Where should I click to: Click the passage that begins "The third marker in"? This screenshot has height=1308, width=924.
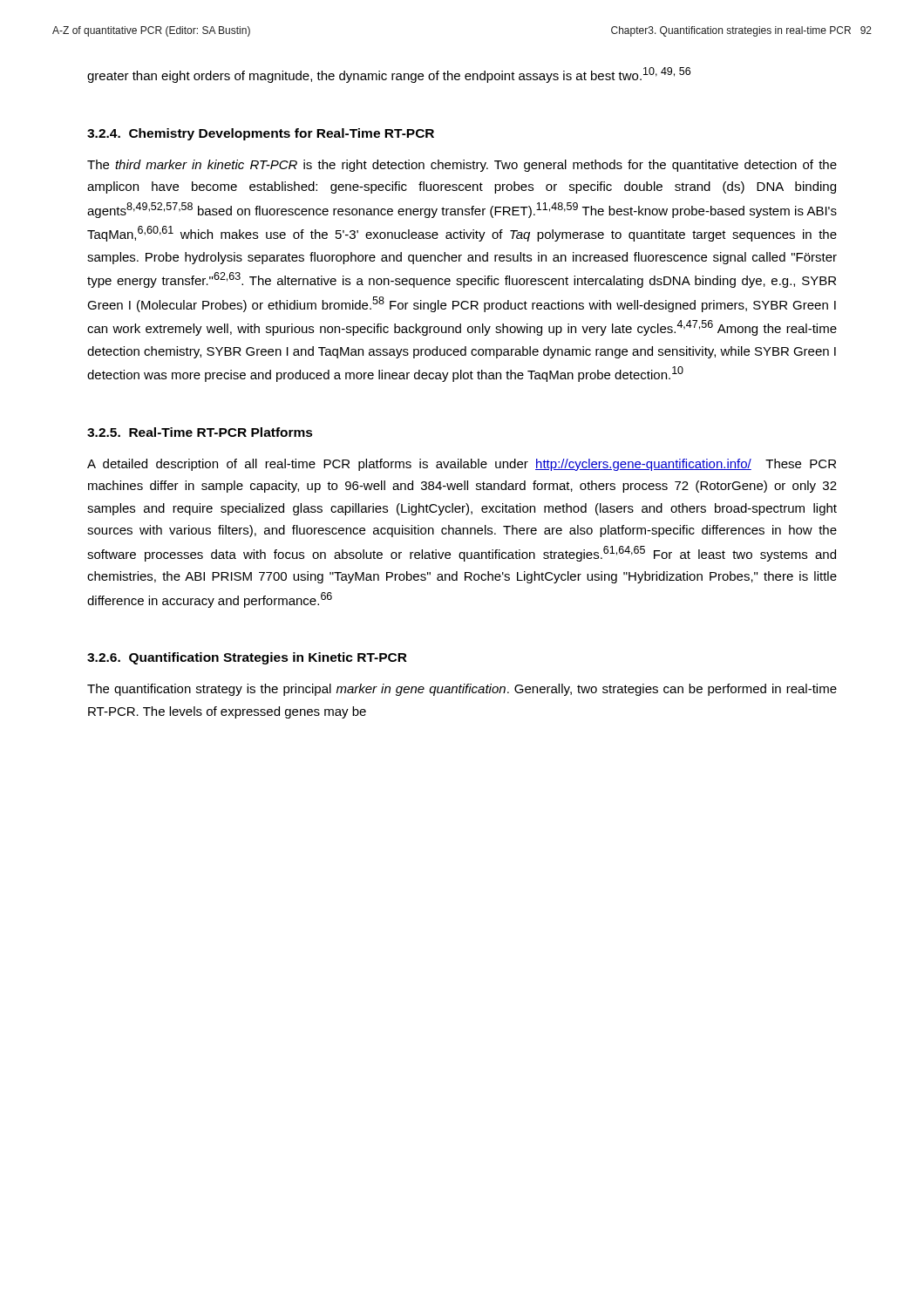pos(462,269)
